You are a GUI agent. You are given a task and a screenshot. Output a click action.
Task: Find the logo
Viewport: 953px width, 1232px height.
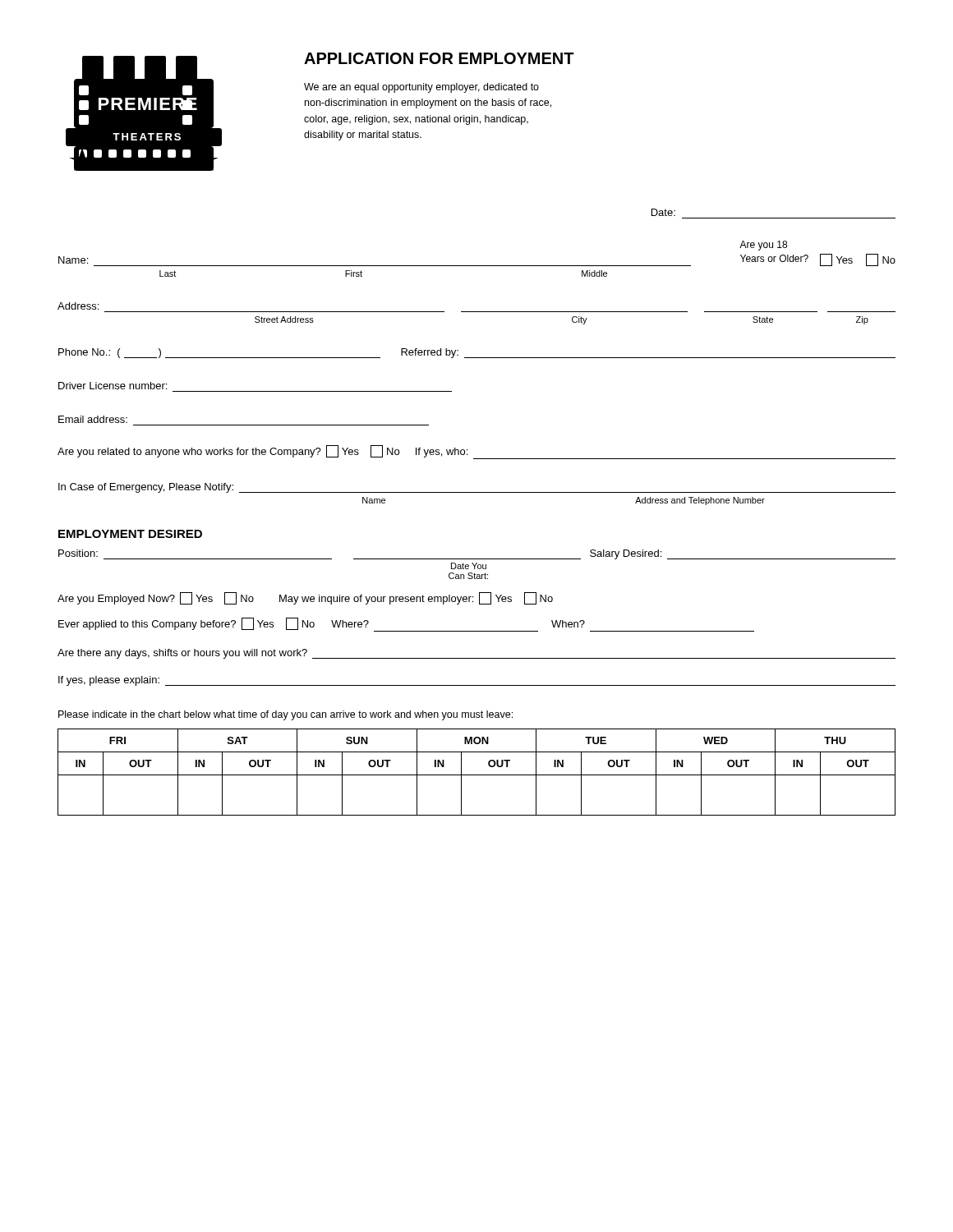[156, 116]
